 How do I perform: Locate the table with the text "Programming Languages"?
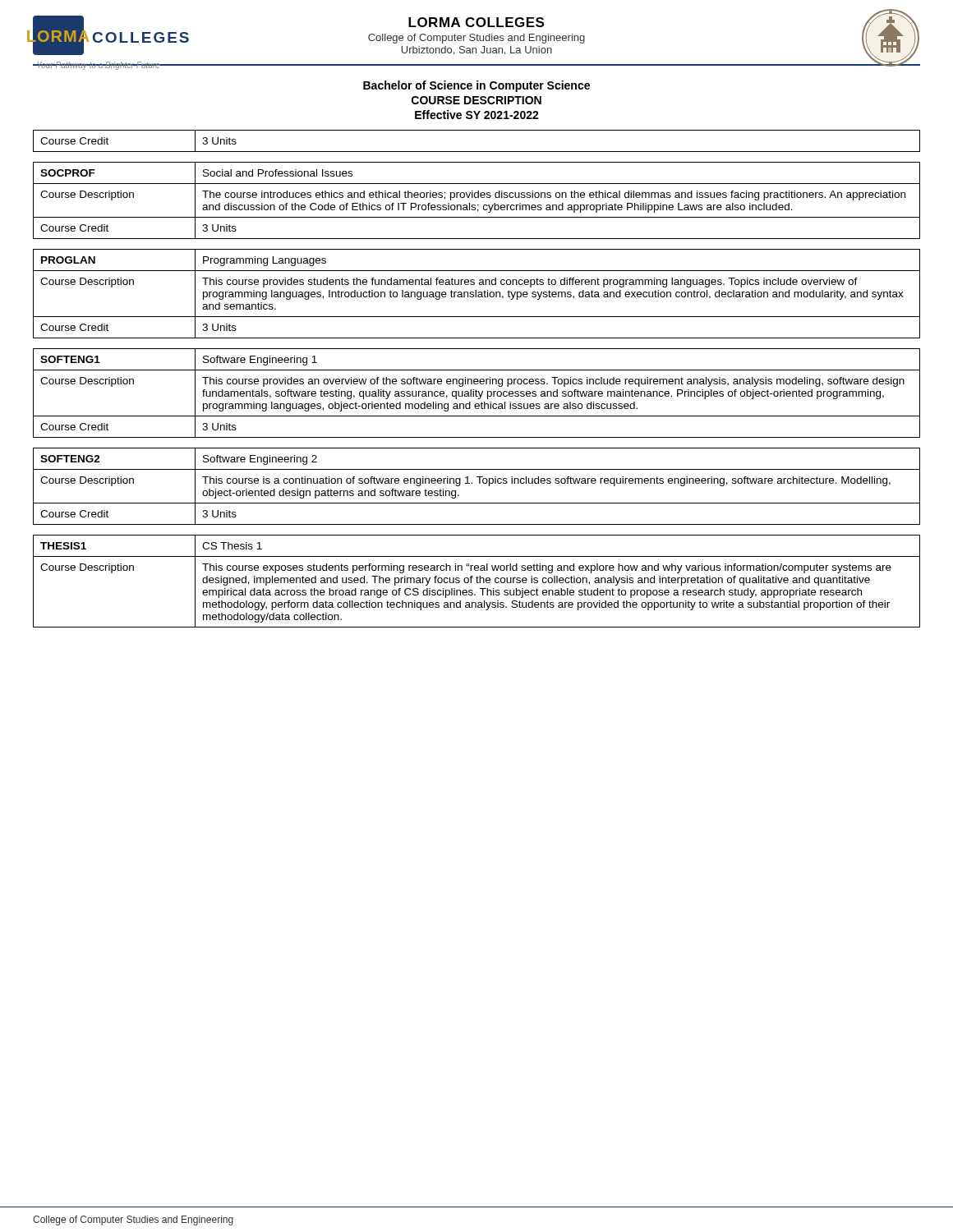click(476, 294)
